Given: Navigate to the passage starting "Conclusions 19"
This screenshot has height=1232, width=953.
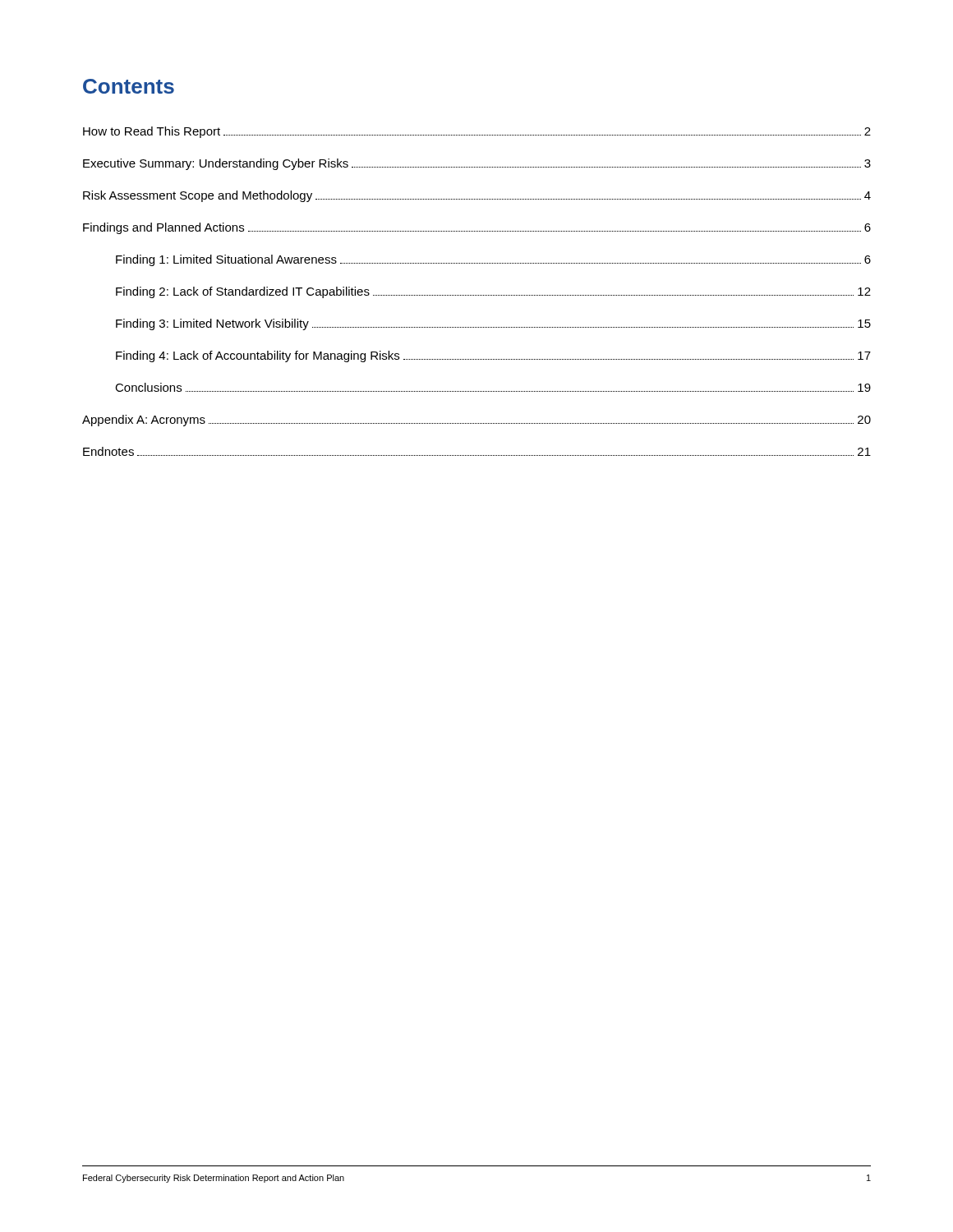Looking at the screenshot, I should 493,387.
